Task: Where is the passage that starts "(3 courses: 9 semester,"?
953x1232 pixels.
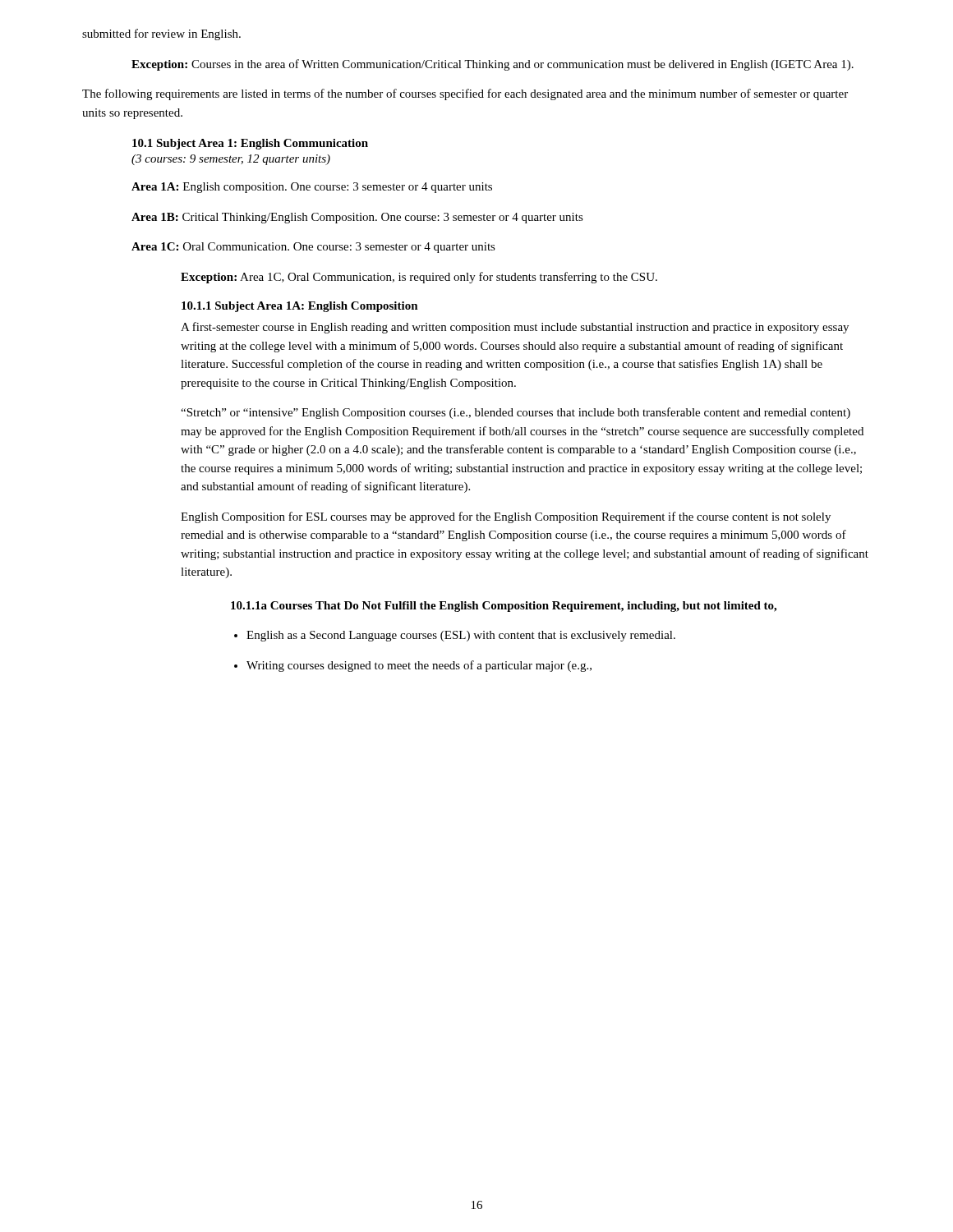Action: pos(231,158)
